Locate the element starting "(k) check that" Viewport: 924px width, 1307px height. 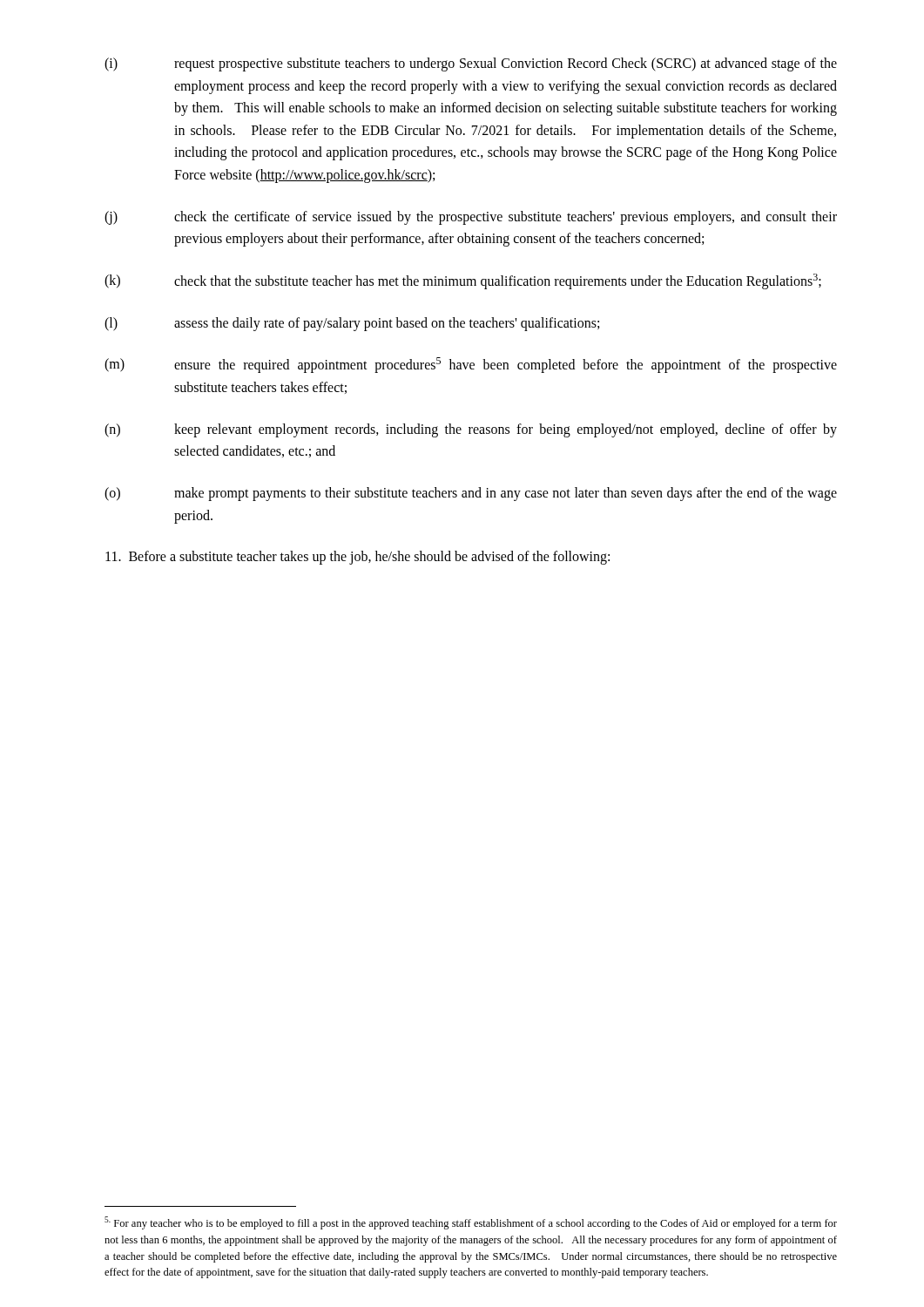(x=471, y=281)
